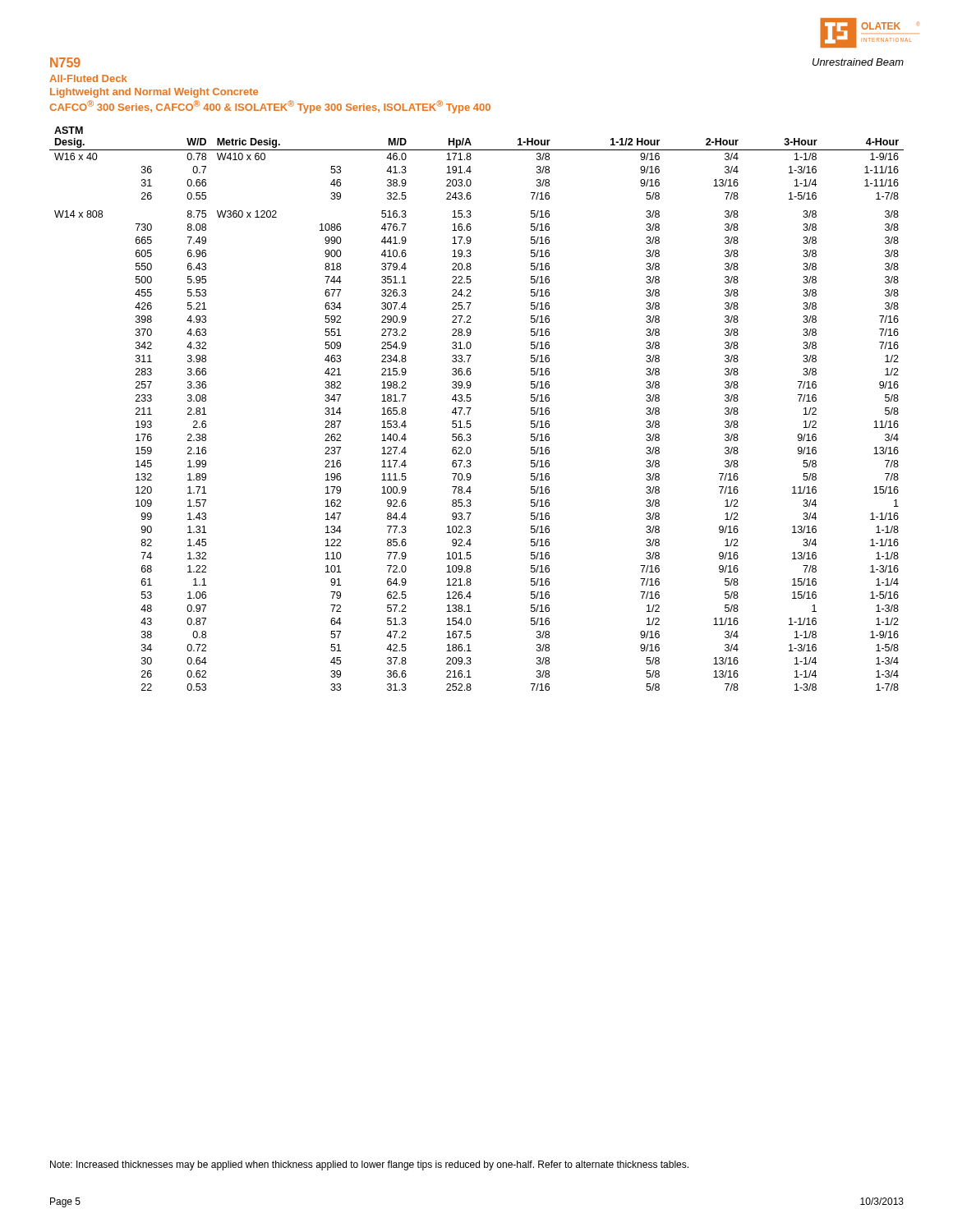Viewport: 953px width, 1232px height.
Task: Click a logo
Action: tap(870, 34)
